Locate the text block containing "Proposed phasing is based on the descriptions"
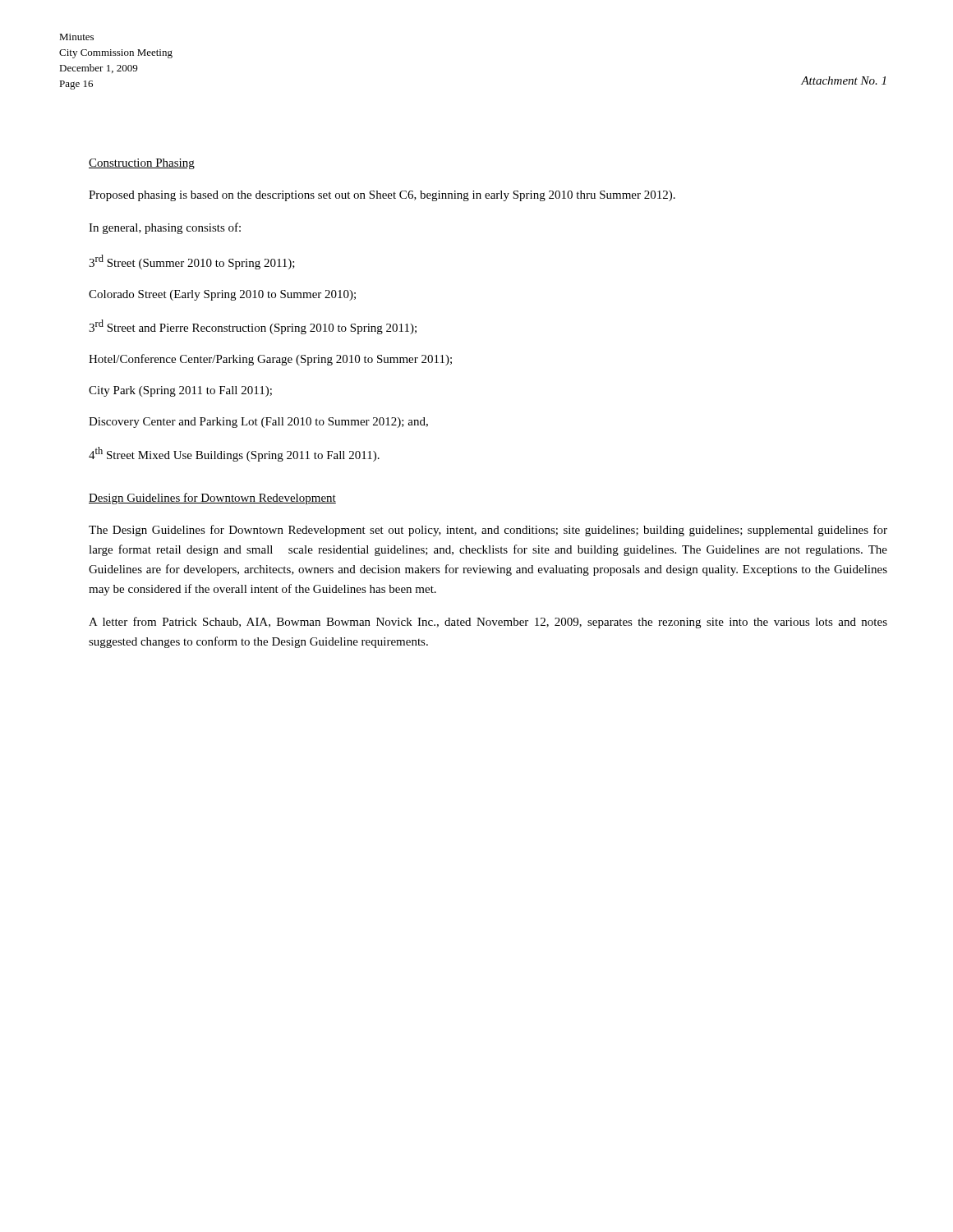953x1232 pixels. tap(382, 195)
